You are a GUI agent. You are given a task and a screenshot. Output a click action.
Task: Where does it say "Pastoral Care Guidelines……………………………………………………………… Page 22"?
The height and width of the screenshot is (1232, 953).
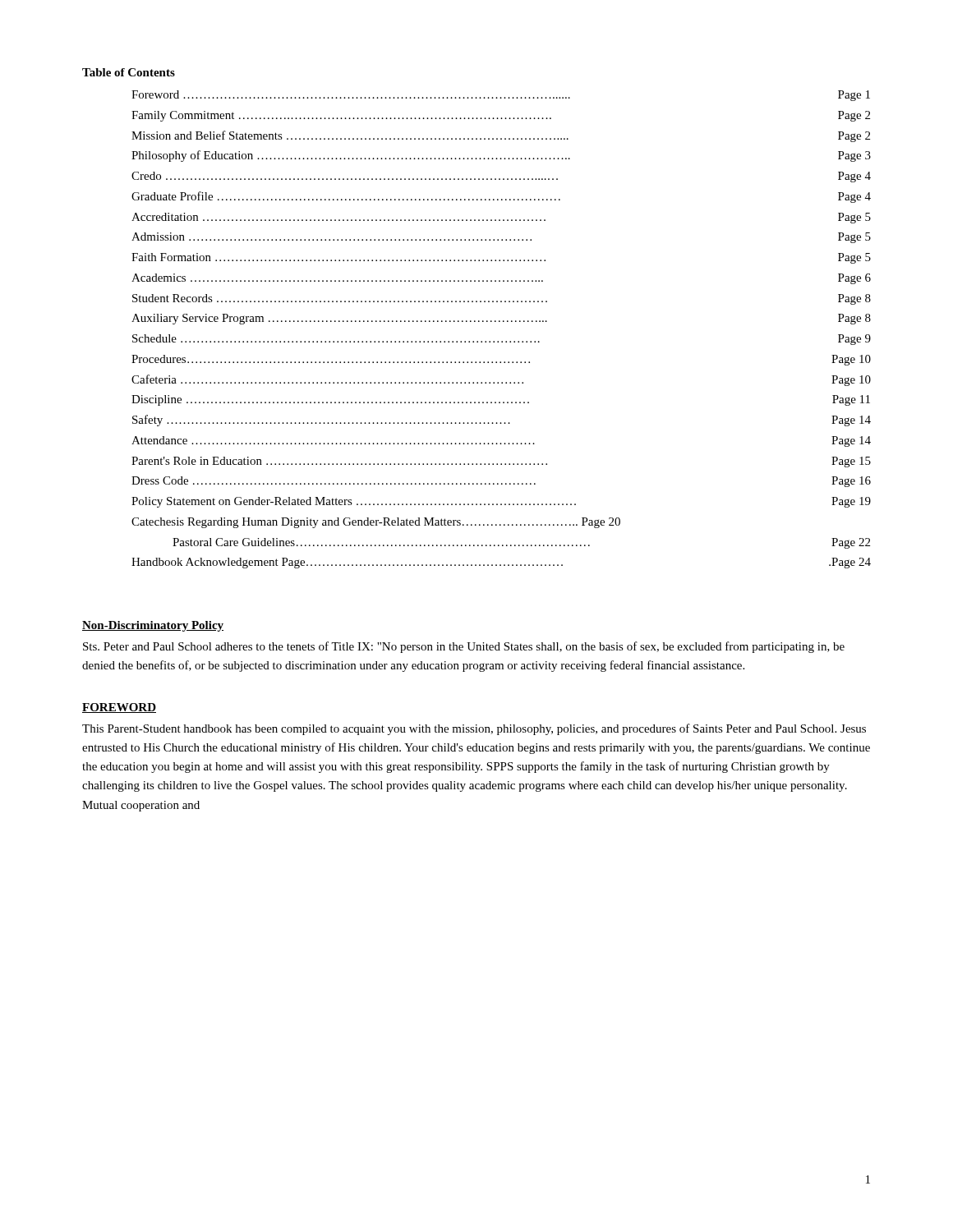(522, 542)
